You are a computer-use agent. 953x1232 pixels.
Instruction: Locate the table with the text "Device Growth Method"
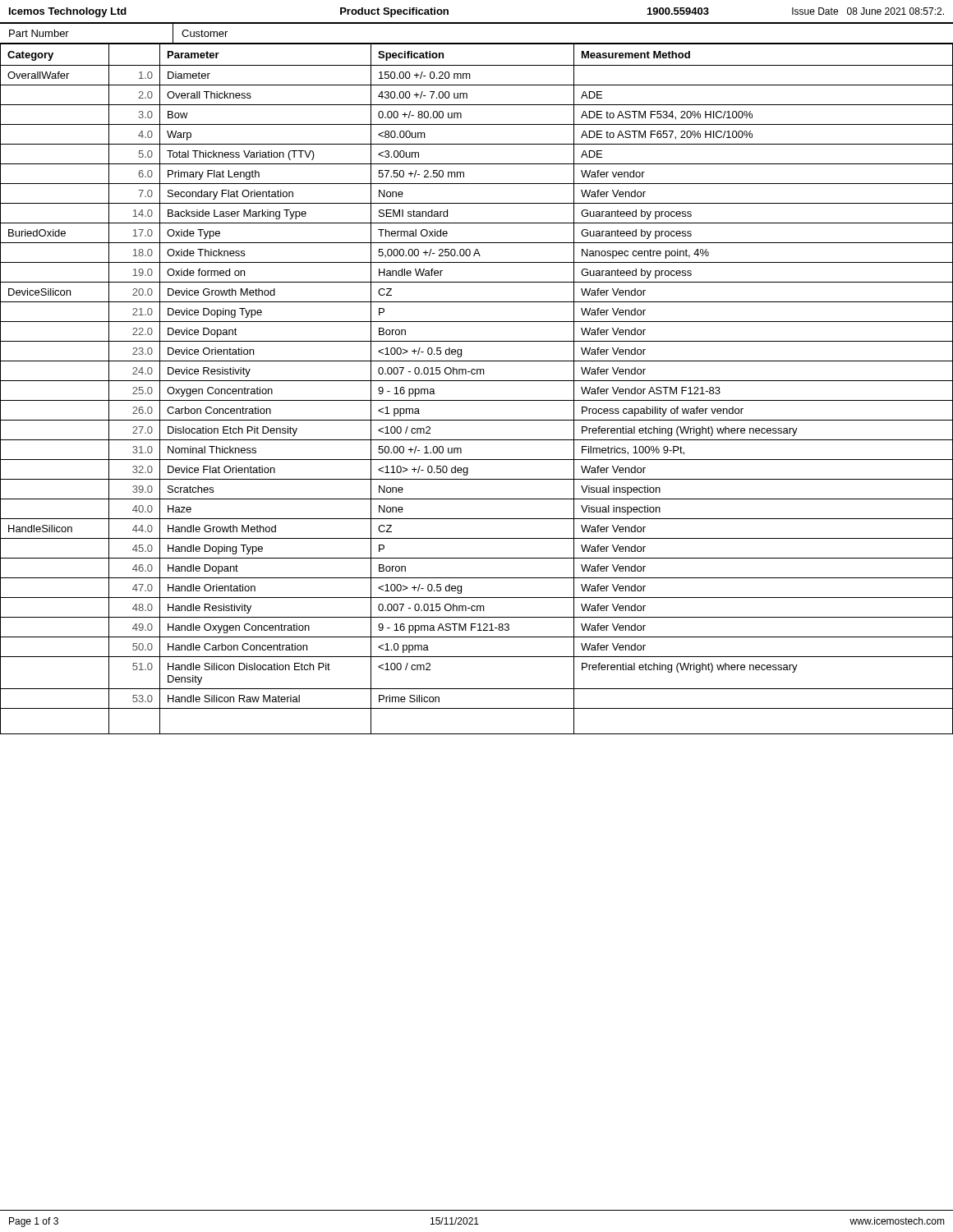tap(476, 389)
